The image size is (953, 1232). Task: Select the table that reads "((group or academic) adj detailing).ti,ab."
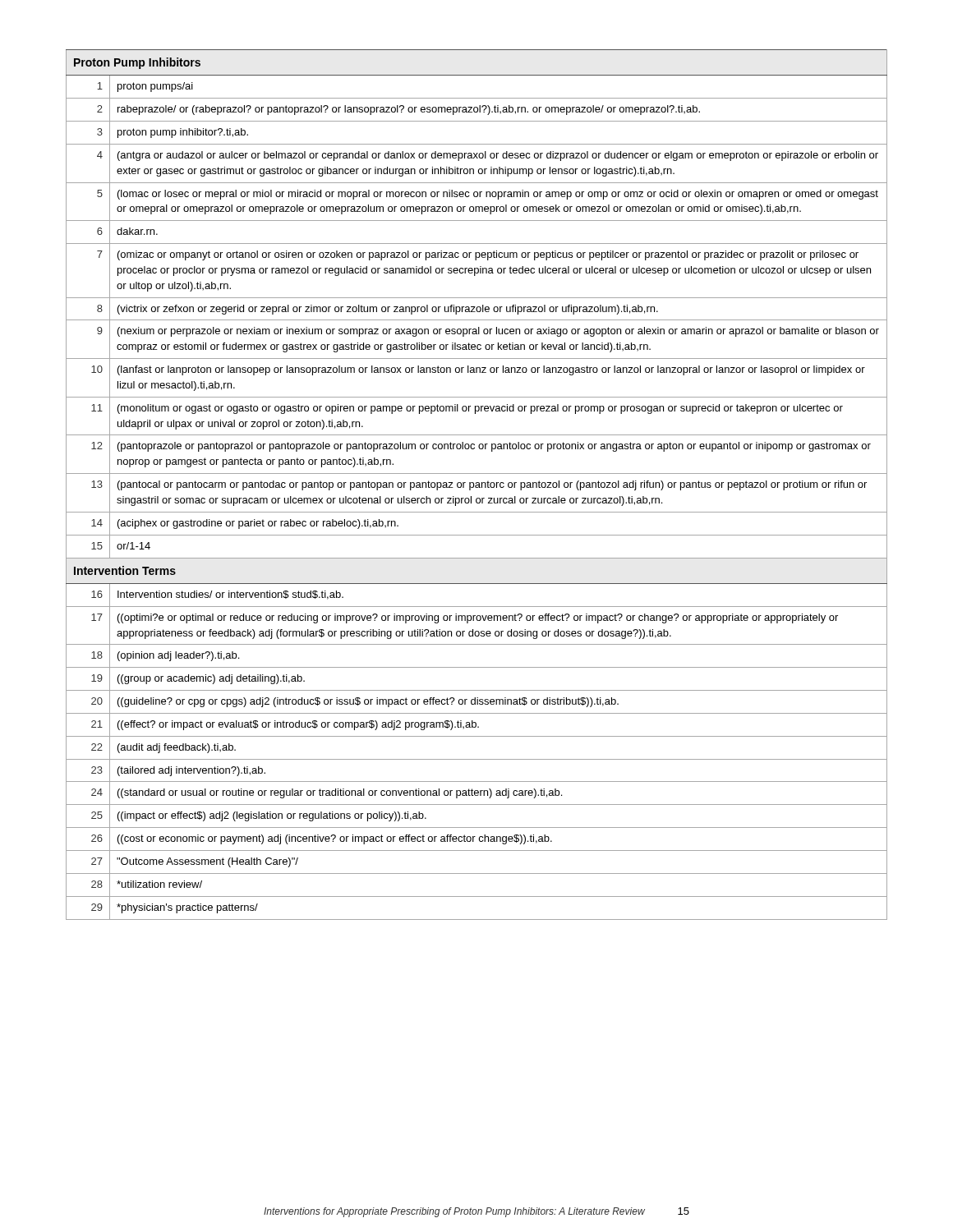click(476, 484)
